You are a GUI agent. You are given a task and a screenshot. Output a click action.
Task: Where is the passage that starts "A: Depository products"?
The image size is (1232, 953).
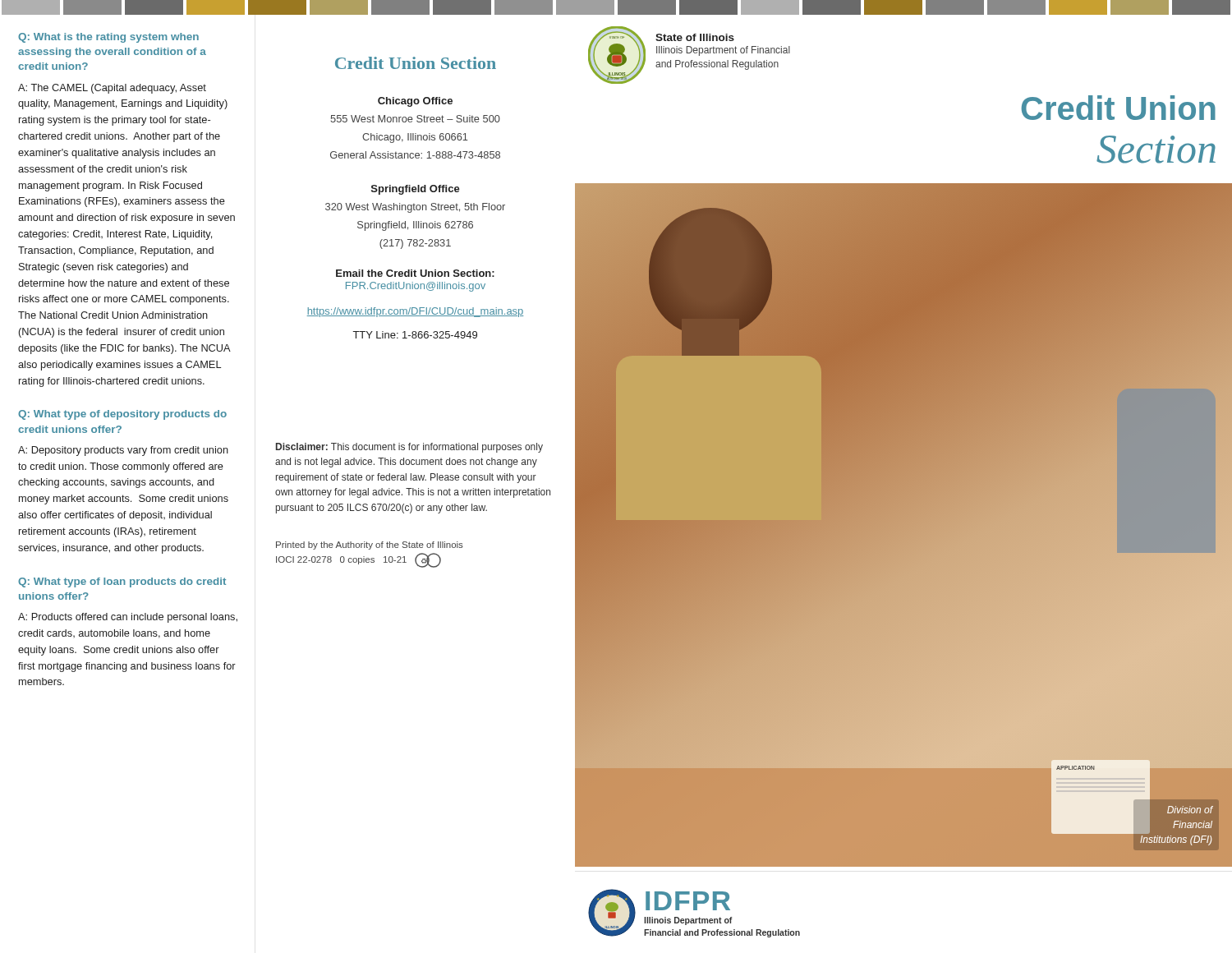123,499
